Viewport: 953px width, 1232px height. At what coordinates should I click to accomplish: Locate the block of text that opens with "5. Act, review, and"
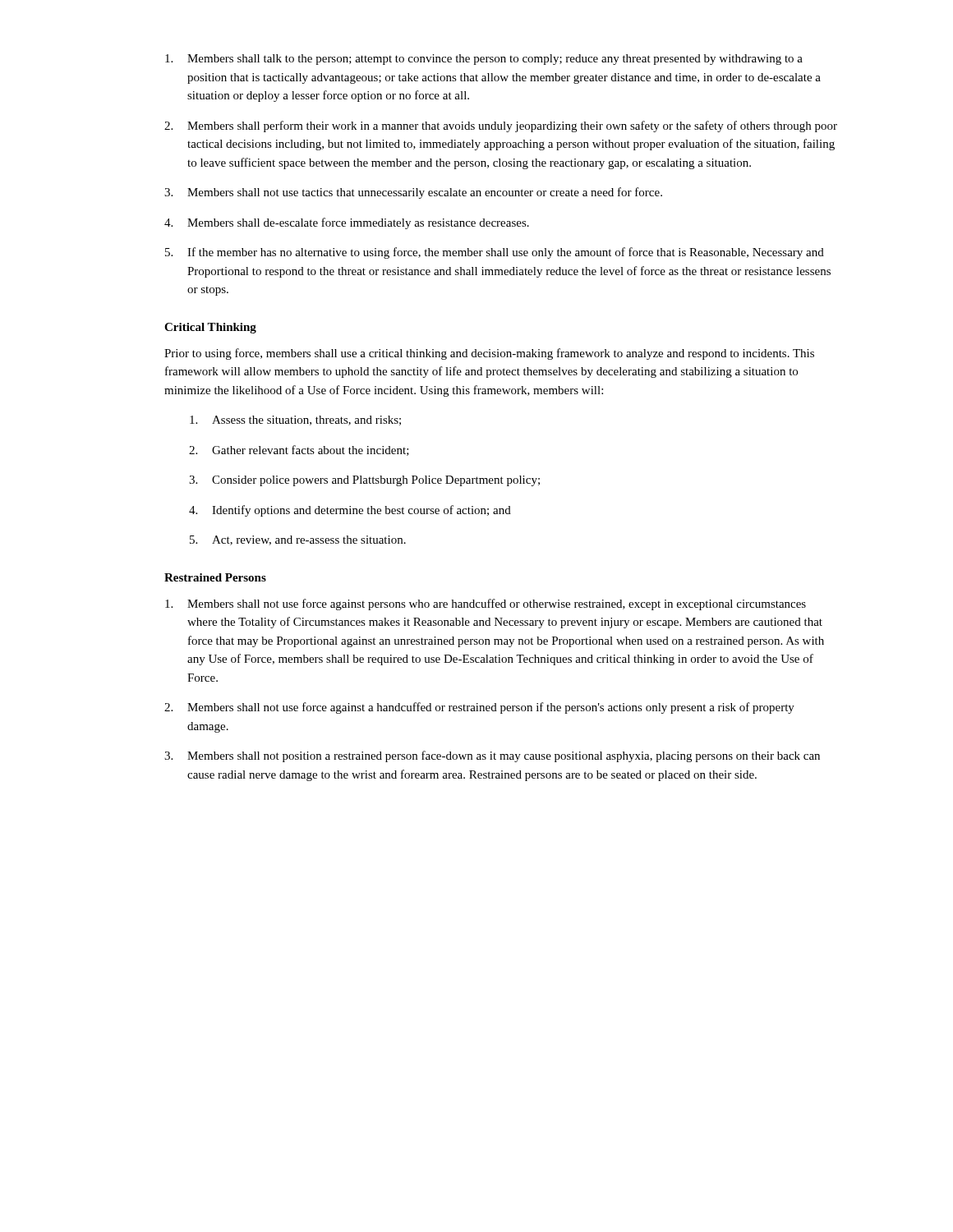[298, 540]
